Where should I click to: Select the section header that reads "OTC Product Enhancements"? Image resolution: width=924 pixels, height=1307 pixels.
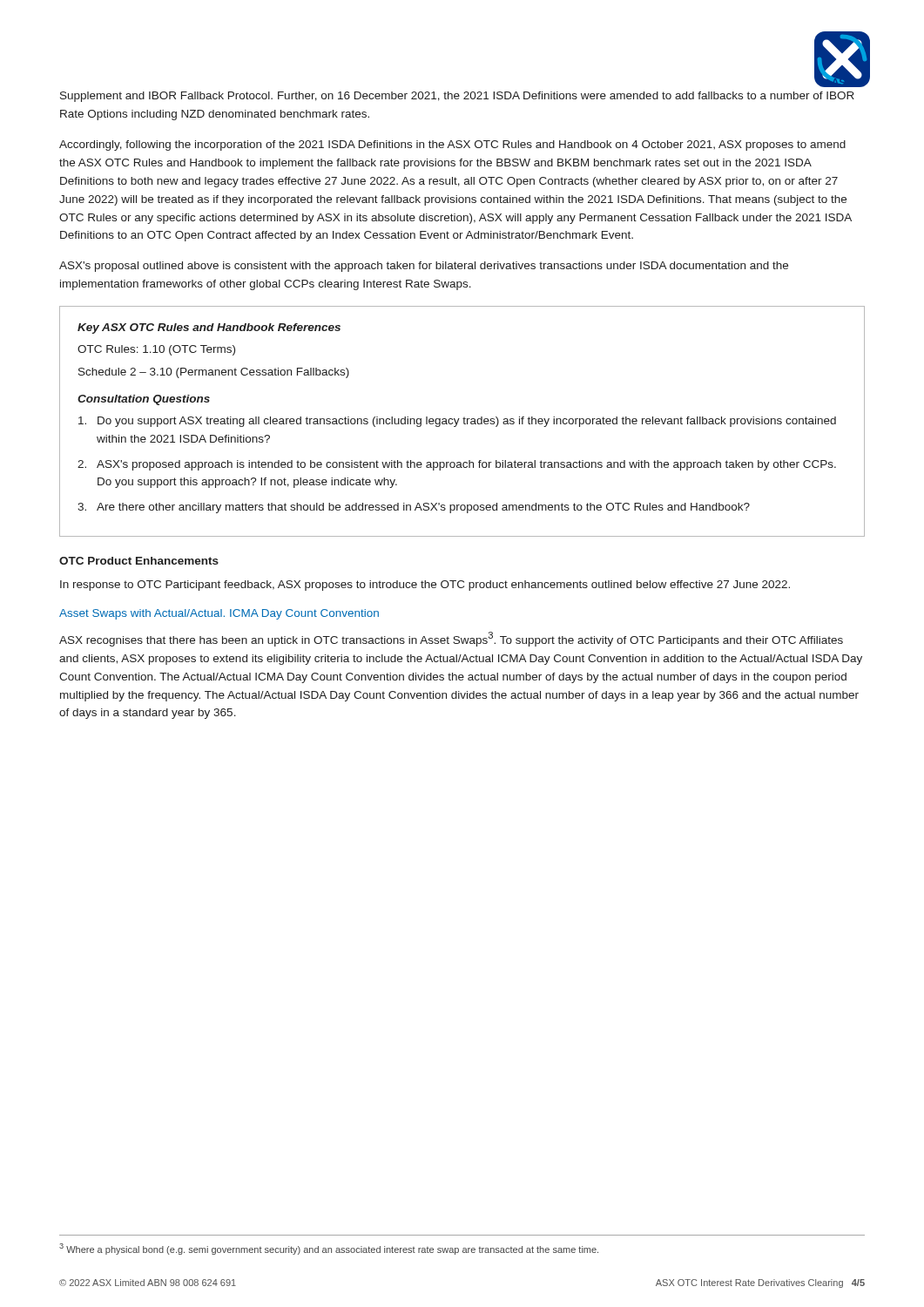point(139,561)
